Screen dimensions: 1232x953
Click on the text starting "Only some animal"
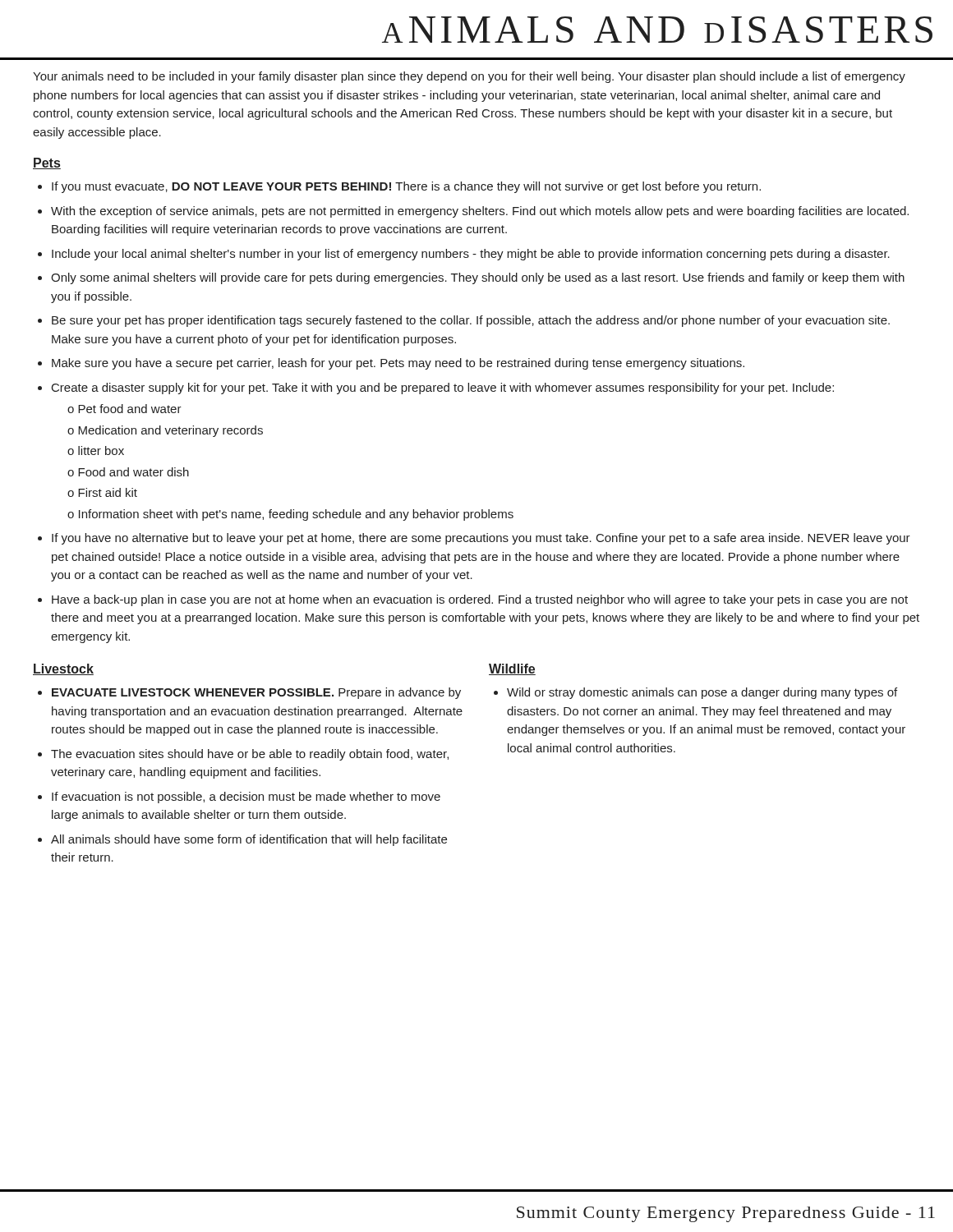point(478,286)
